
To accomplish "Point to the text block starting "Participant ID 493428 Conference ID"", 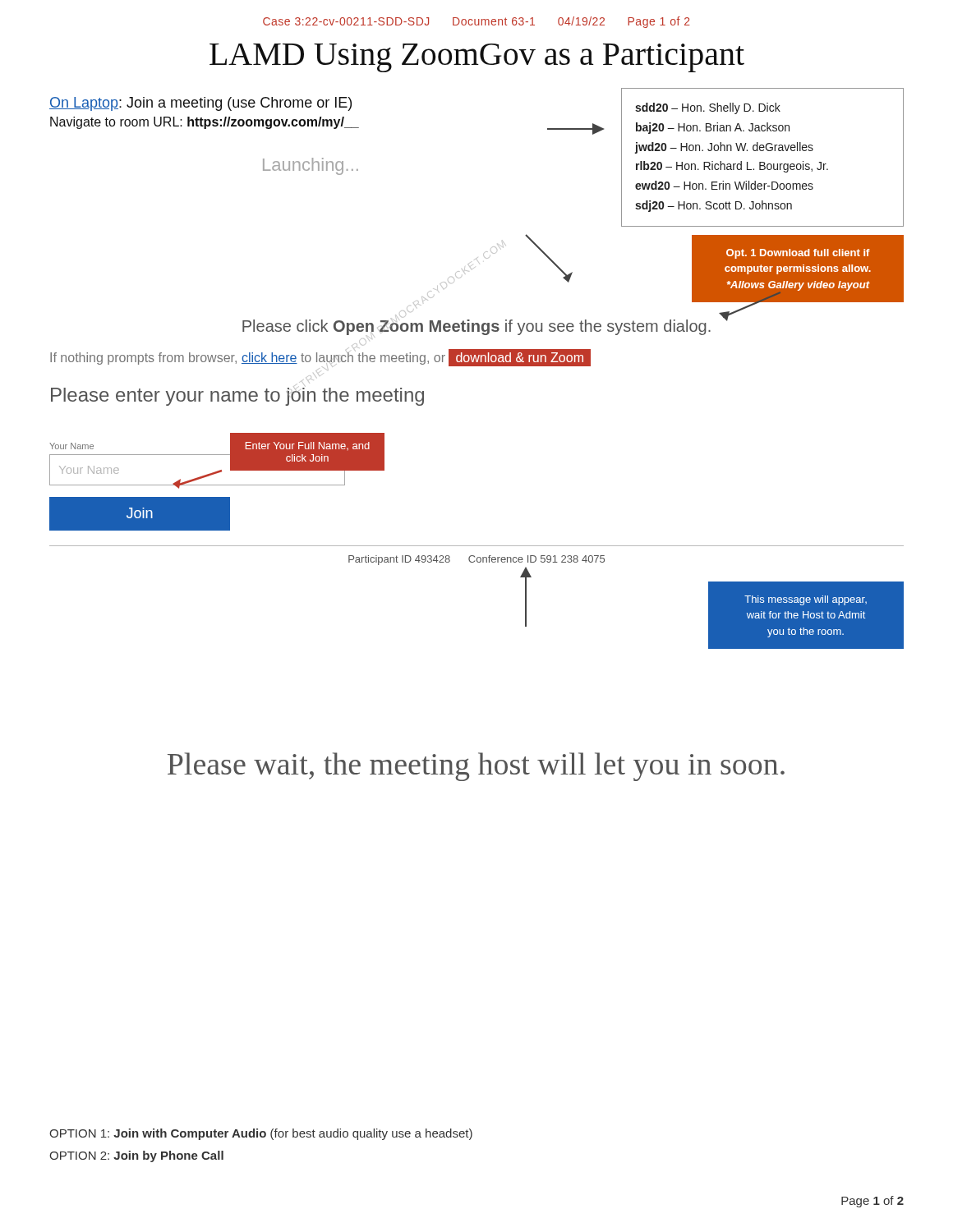I will point(476,559).
